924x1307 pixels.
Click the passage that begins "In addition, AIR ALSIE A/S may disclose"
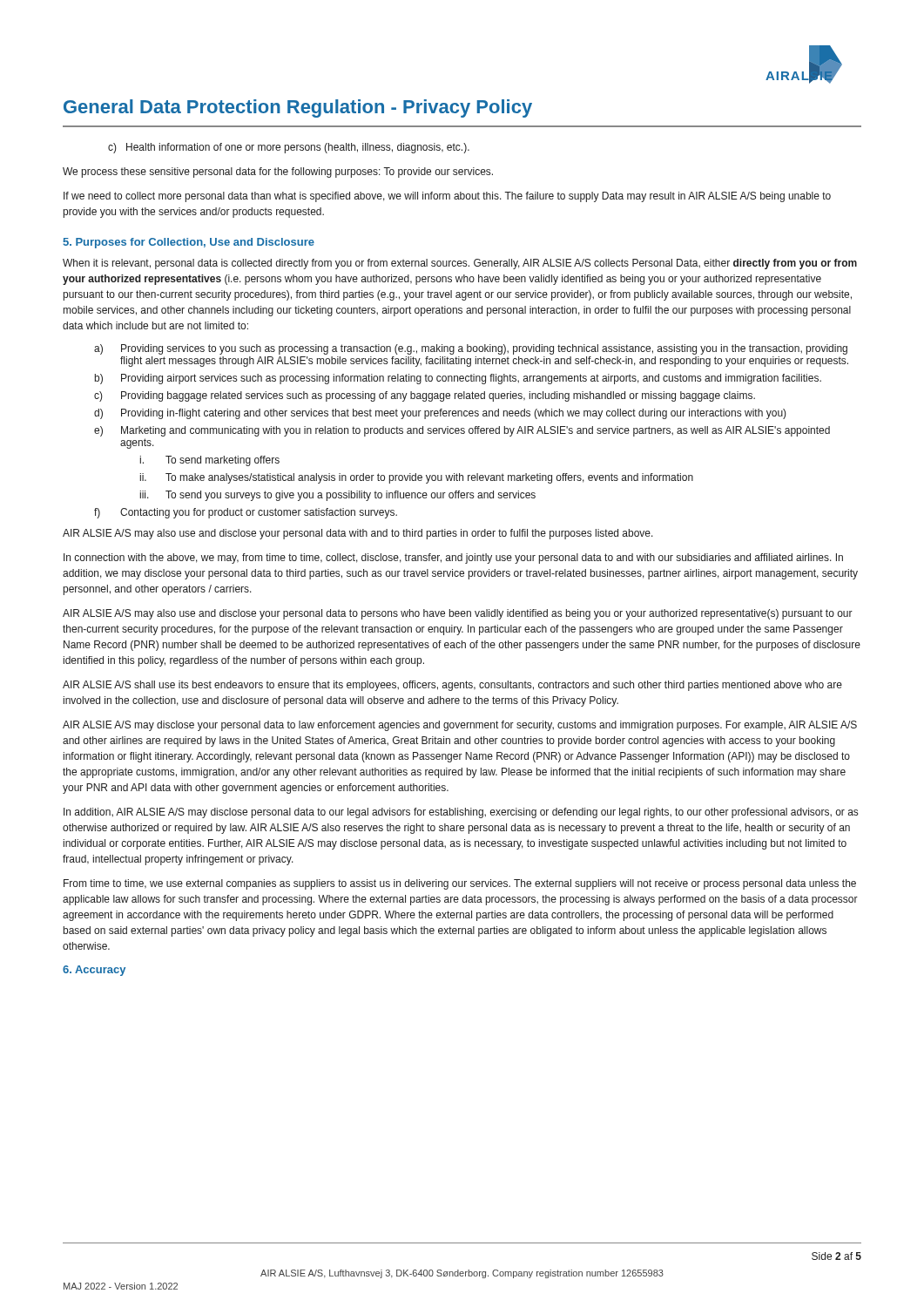pyautogui.click(x=461, y=836)
